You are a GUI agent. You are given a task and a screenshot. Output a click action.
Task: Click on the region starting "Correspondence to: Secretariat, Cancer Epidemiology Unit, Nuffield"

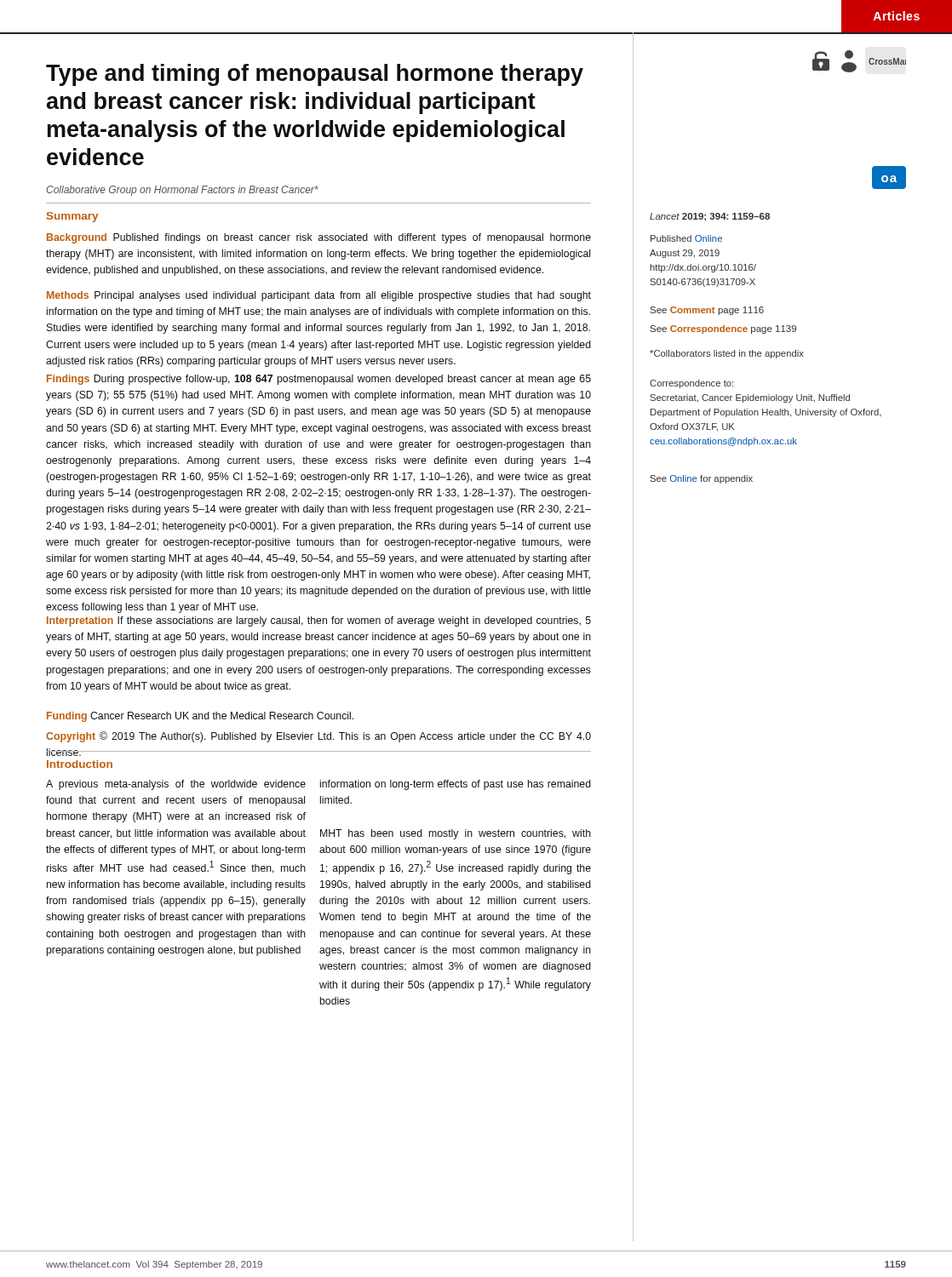pyautogui.click(x=766, y=412)
